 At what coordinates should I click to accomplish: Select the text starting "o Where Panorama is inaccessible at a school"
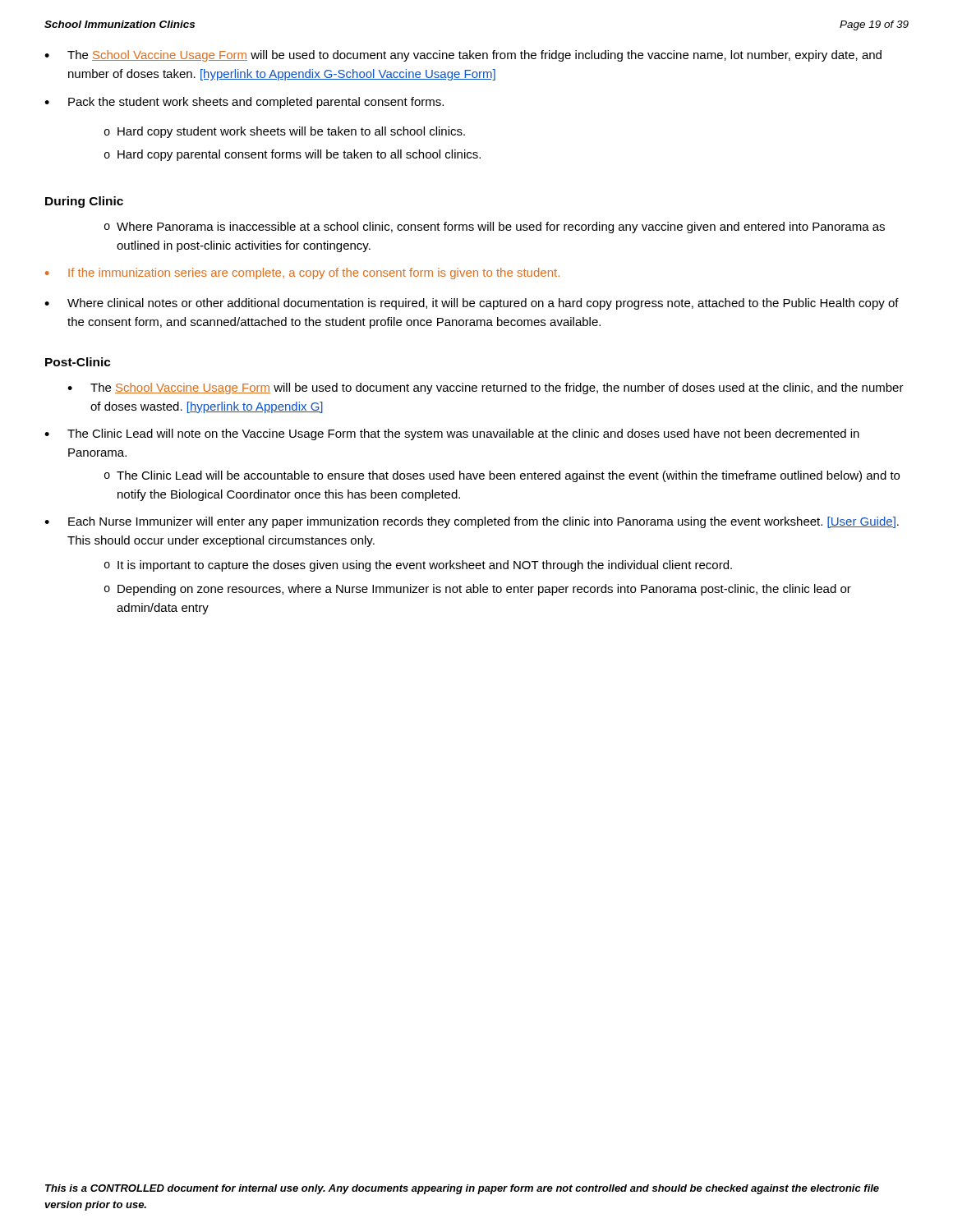(x=496, y=236)
